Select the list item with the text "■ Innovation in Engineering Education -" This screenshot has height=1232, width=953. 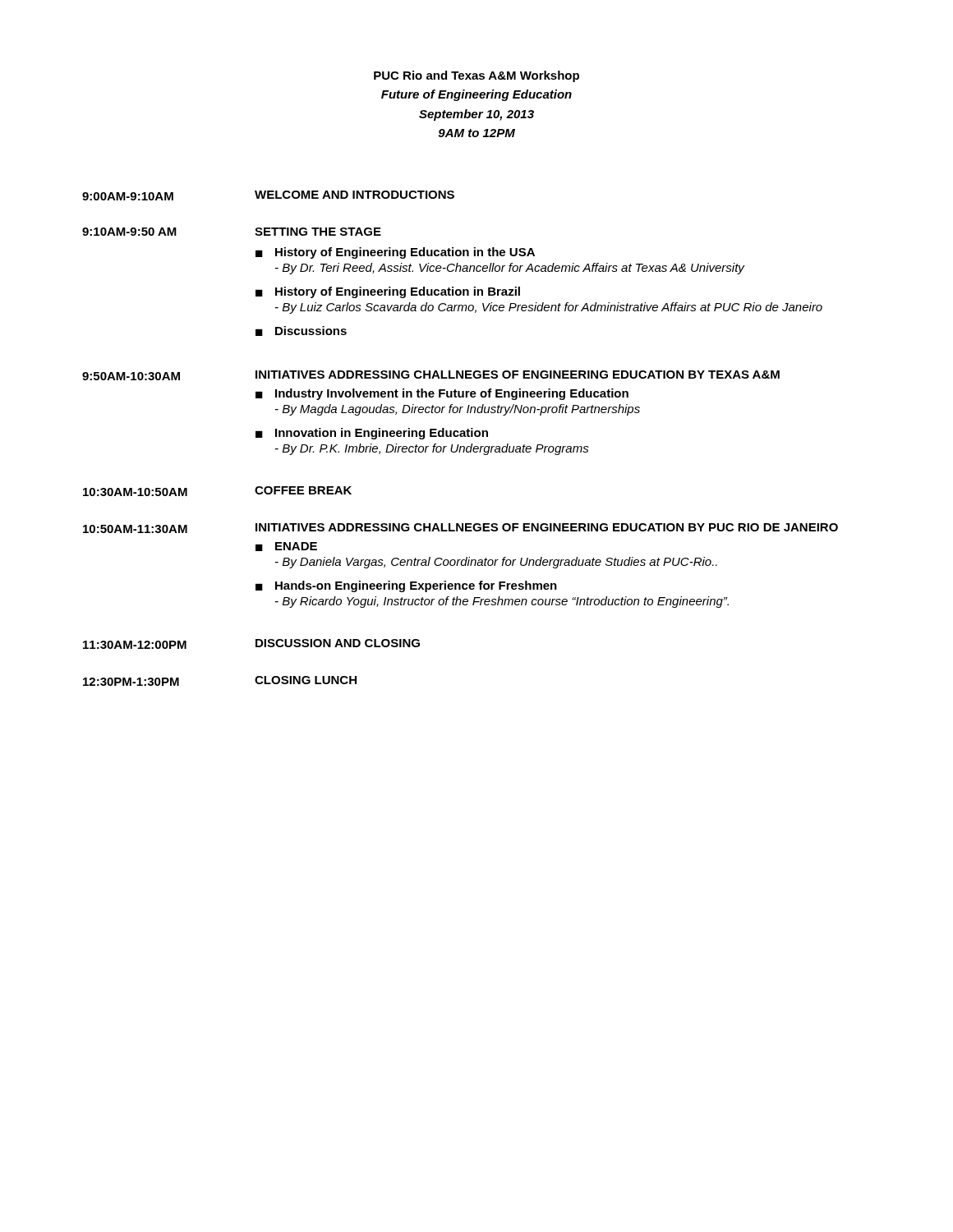pos(563,441)
